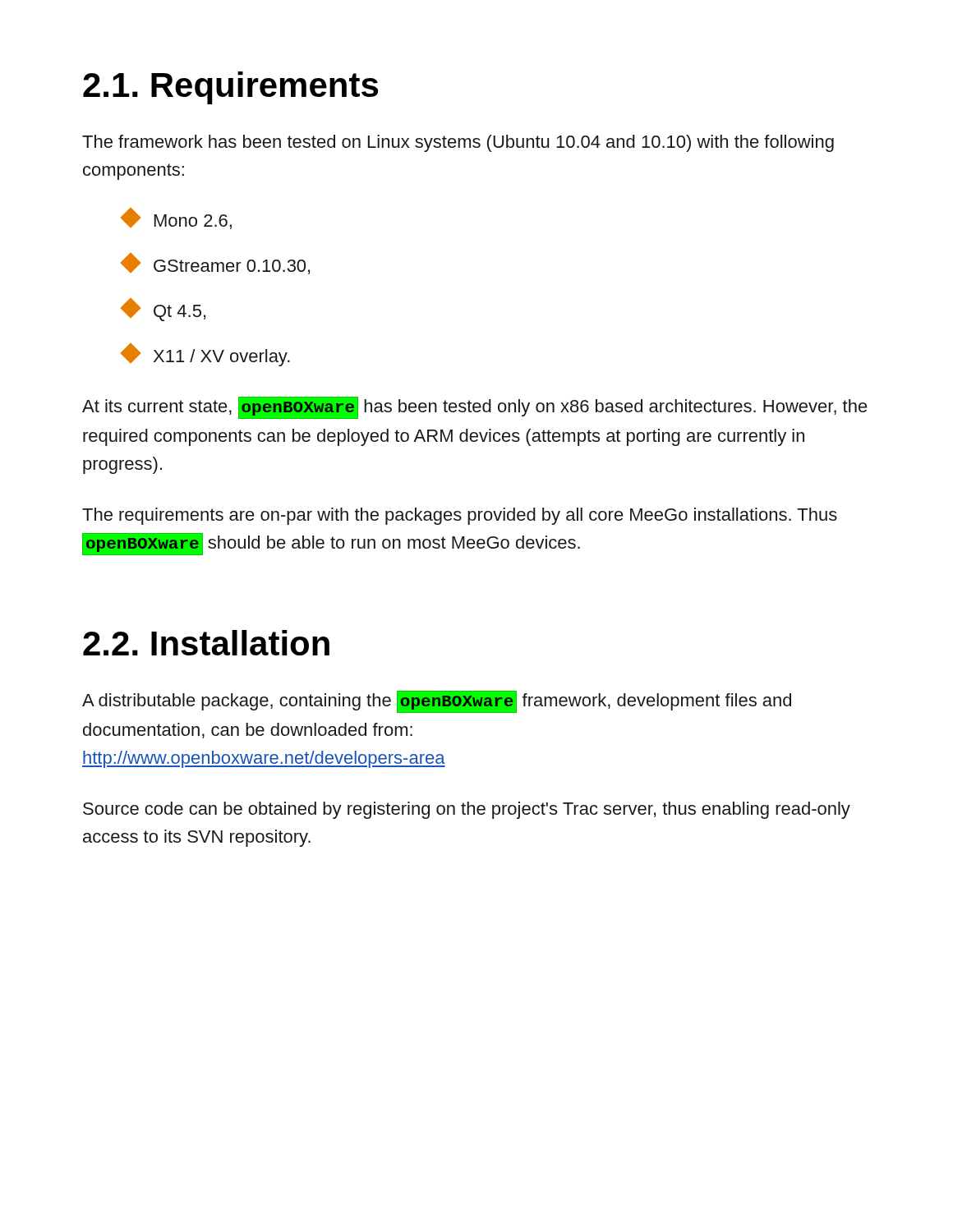Point to "2.1. Requirements"
953x1232 pixels.
[x=230, y=88]
